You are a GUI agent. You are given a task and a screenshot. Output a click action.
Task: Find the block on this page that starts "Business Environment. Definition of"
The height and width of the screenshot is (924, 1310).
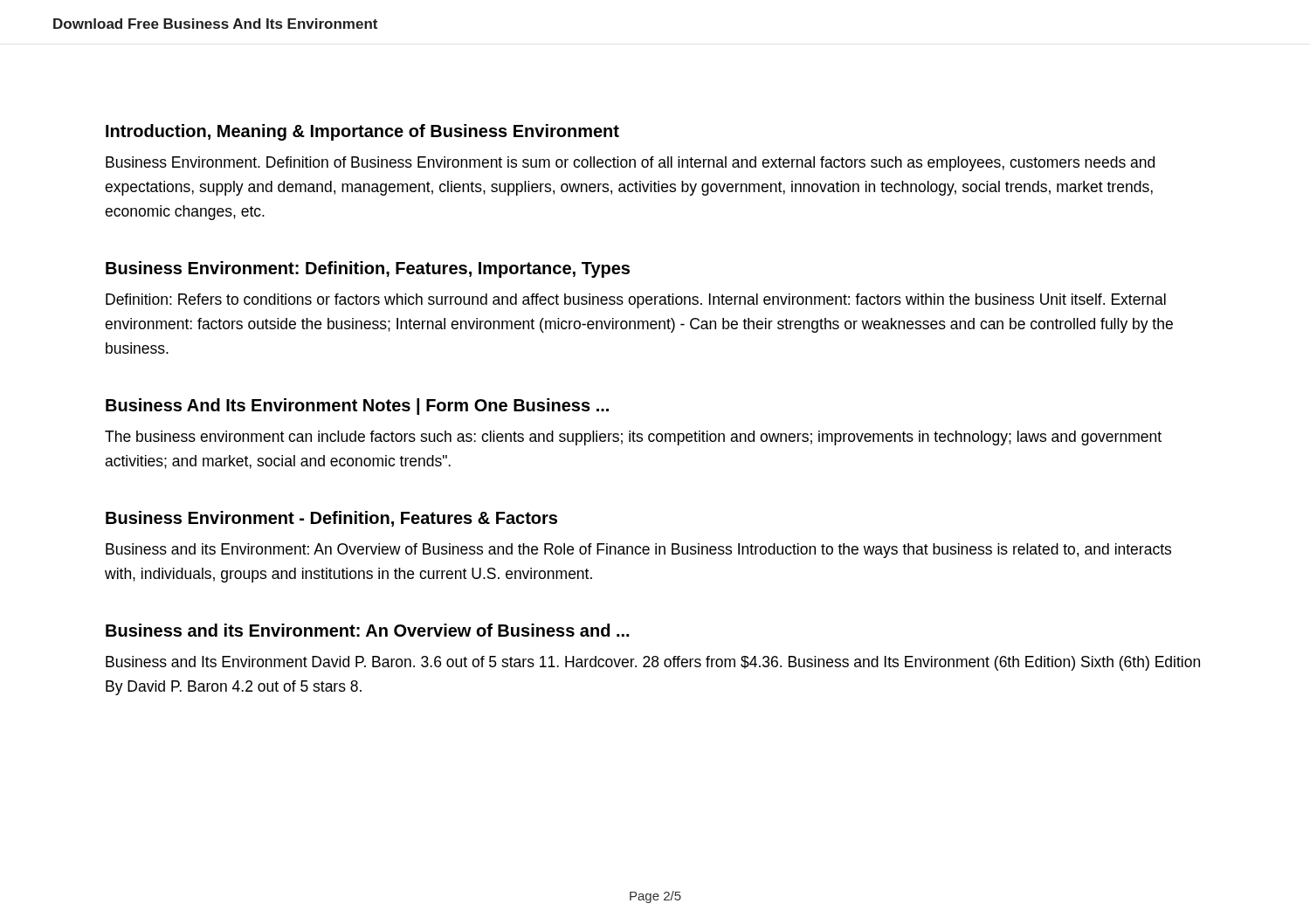pyautogui.click(x=630, y=187)
